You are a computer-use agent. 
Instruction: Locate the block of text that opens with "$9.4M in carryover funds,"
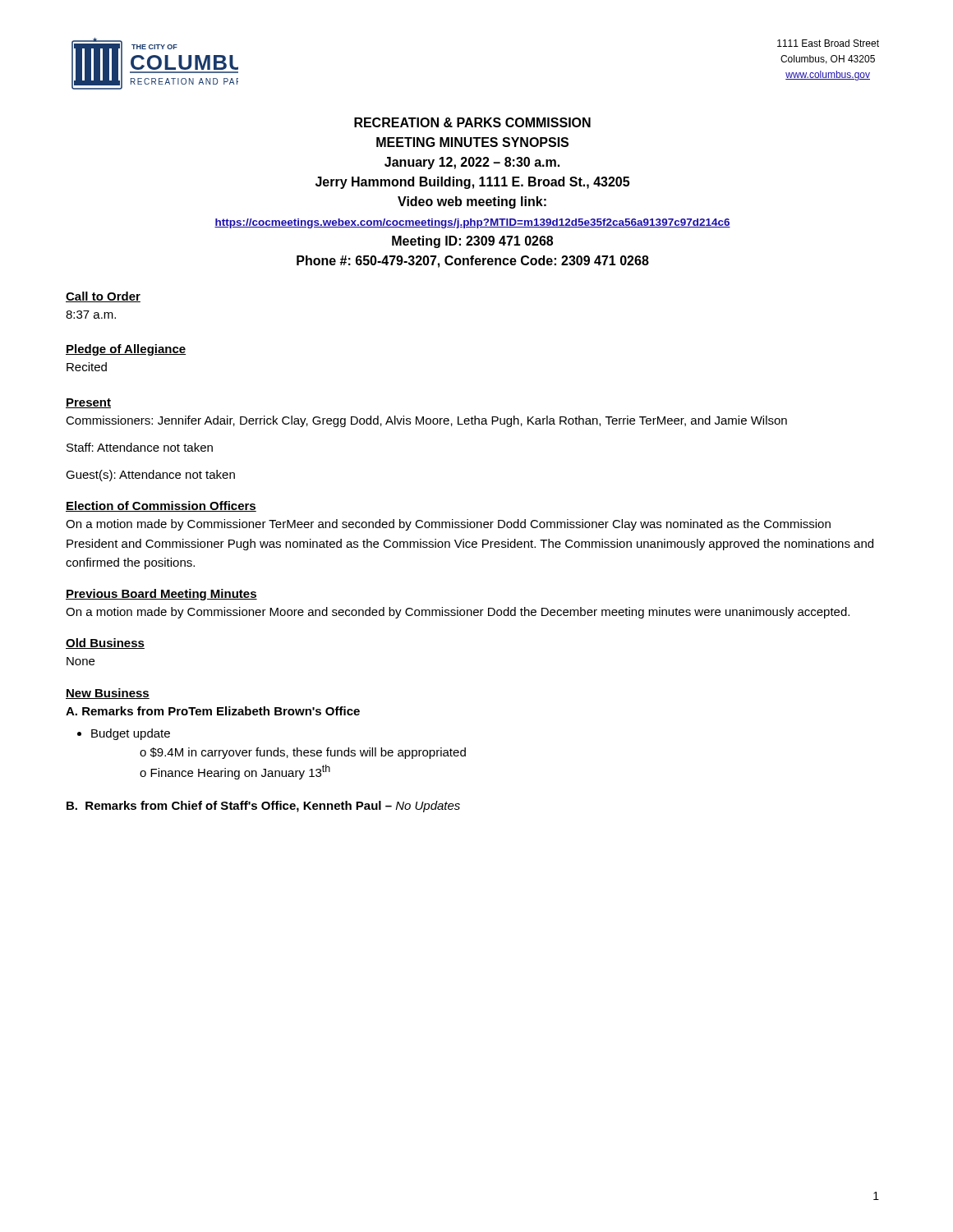click(x=308, y=752)
